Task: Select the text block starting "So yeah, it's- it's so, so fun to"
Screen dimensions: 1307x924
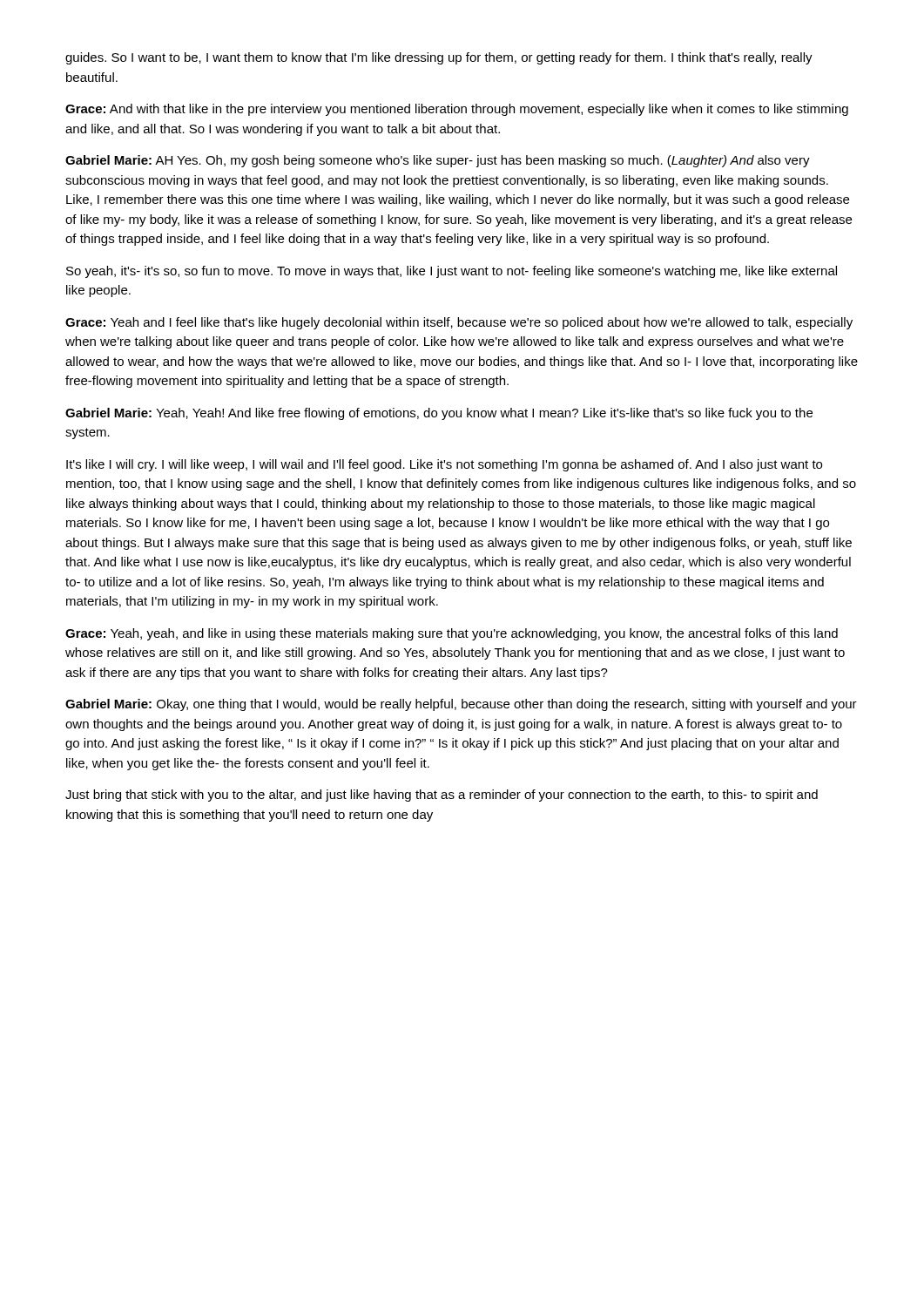Action: tap(452, 280)
